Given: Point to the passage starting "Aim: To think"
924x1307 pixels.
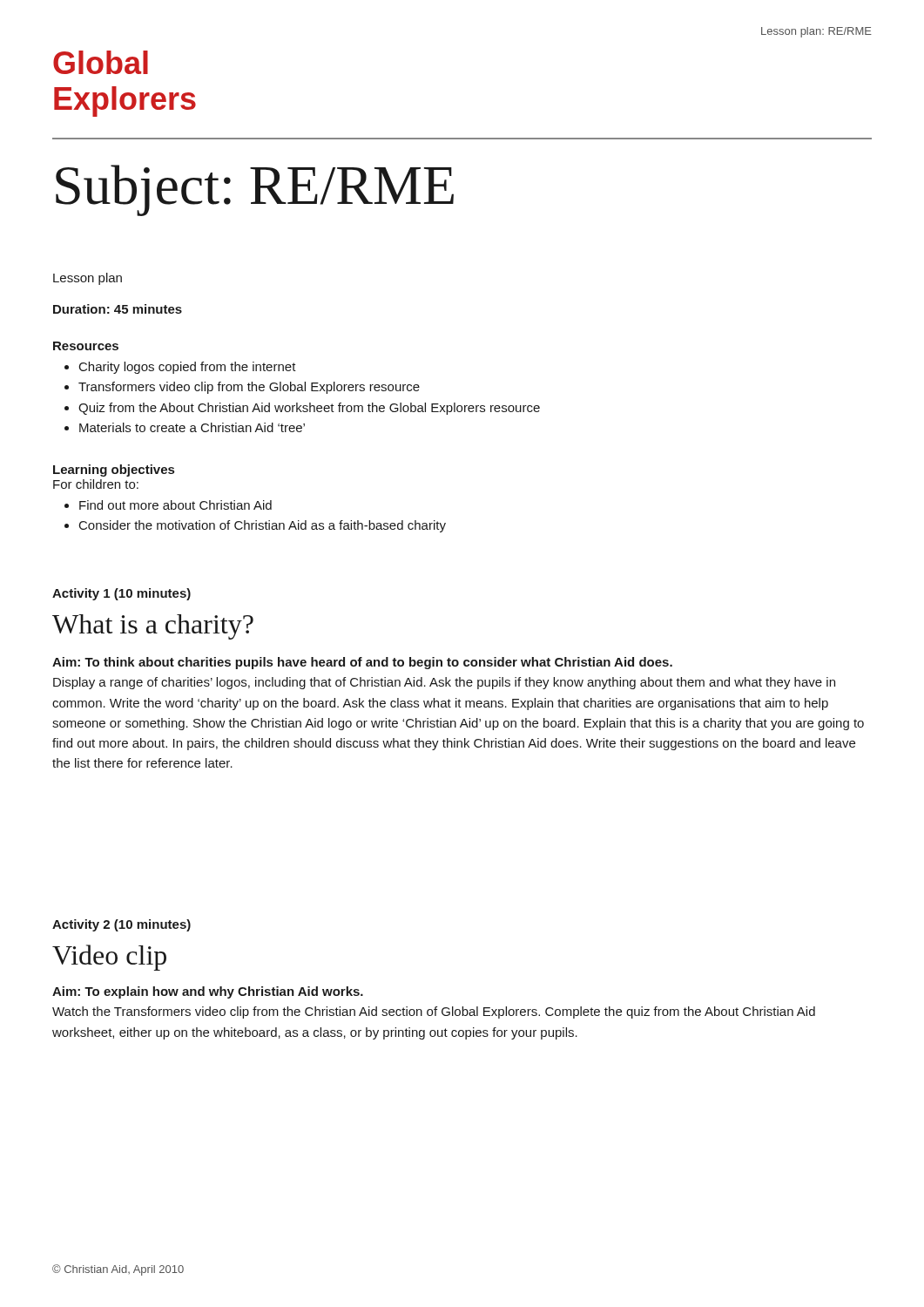Looking at the screenshot, I should pos(458,712).
